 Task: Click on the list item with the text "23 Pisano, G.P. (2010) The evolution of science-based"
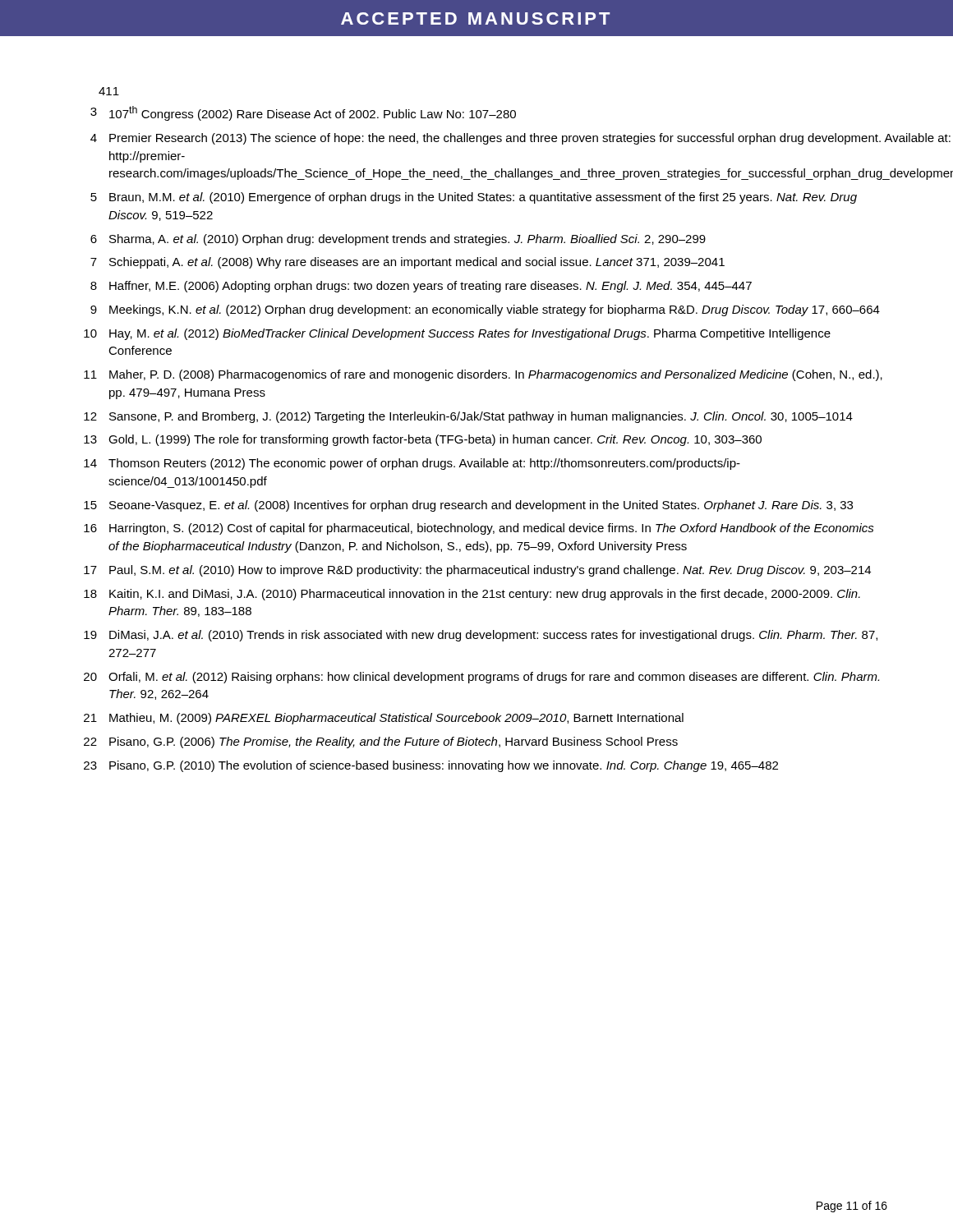[476, 765]
